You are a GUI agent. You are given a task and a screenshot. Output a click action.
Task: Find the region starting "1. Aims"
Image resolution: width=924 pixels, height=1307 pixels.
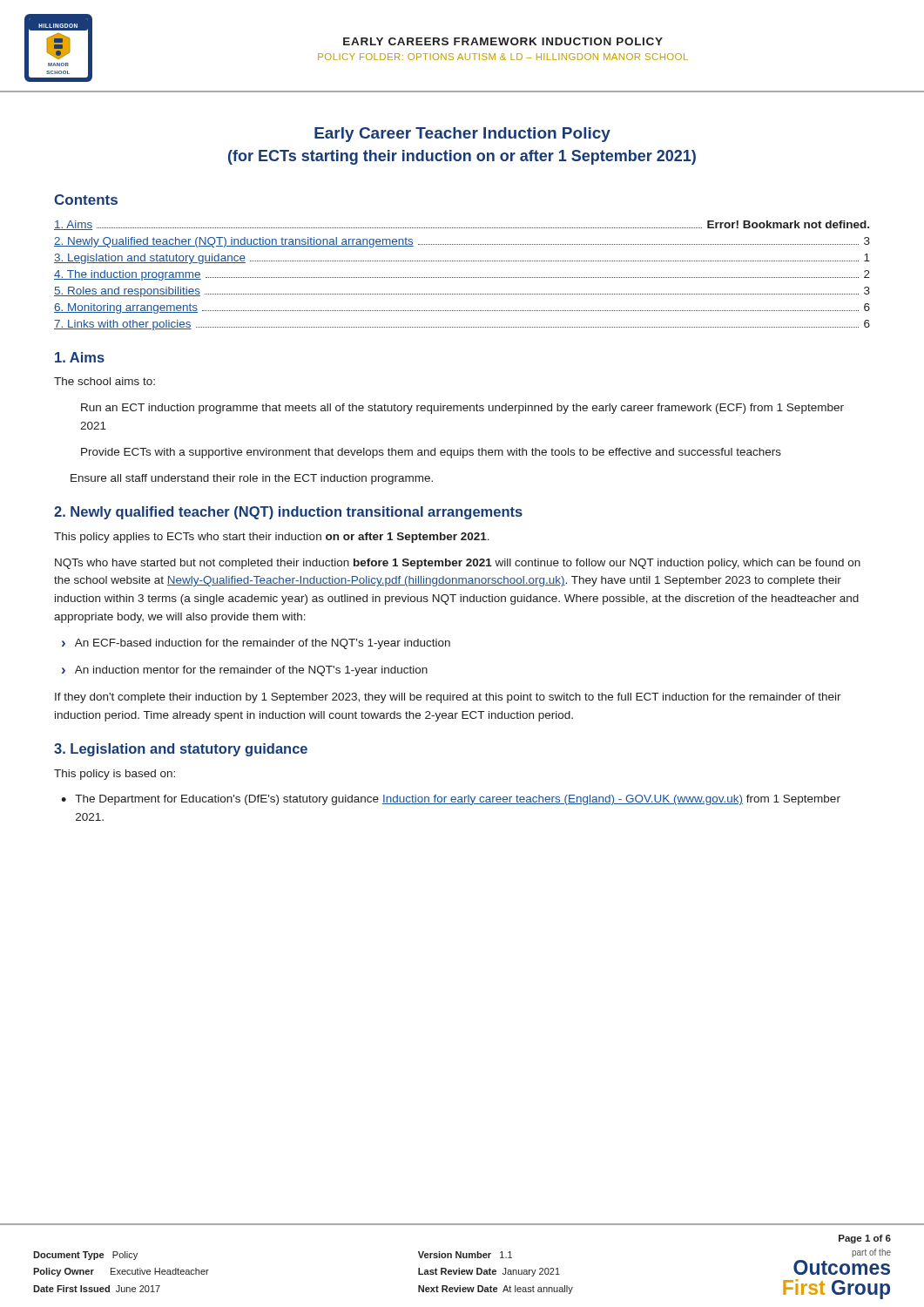(x=79, y=357)
